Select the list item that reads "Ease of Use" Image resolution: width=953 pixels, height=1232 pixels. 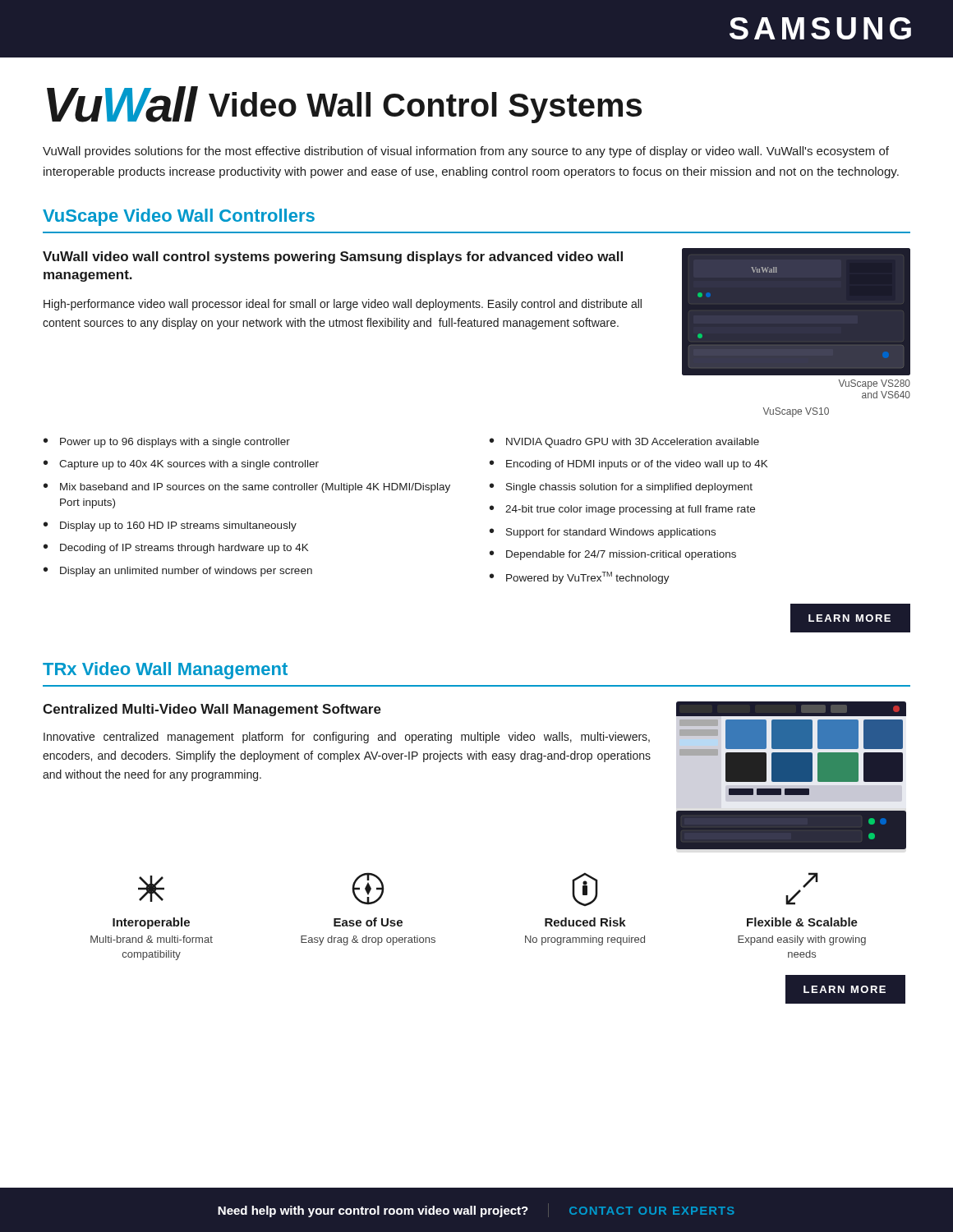click(x=368, y=907)
